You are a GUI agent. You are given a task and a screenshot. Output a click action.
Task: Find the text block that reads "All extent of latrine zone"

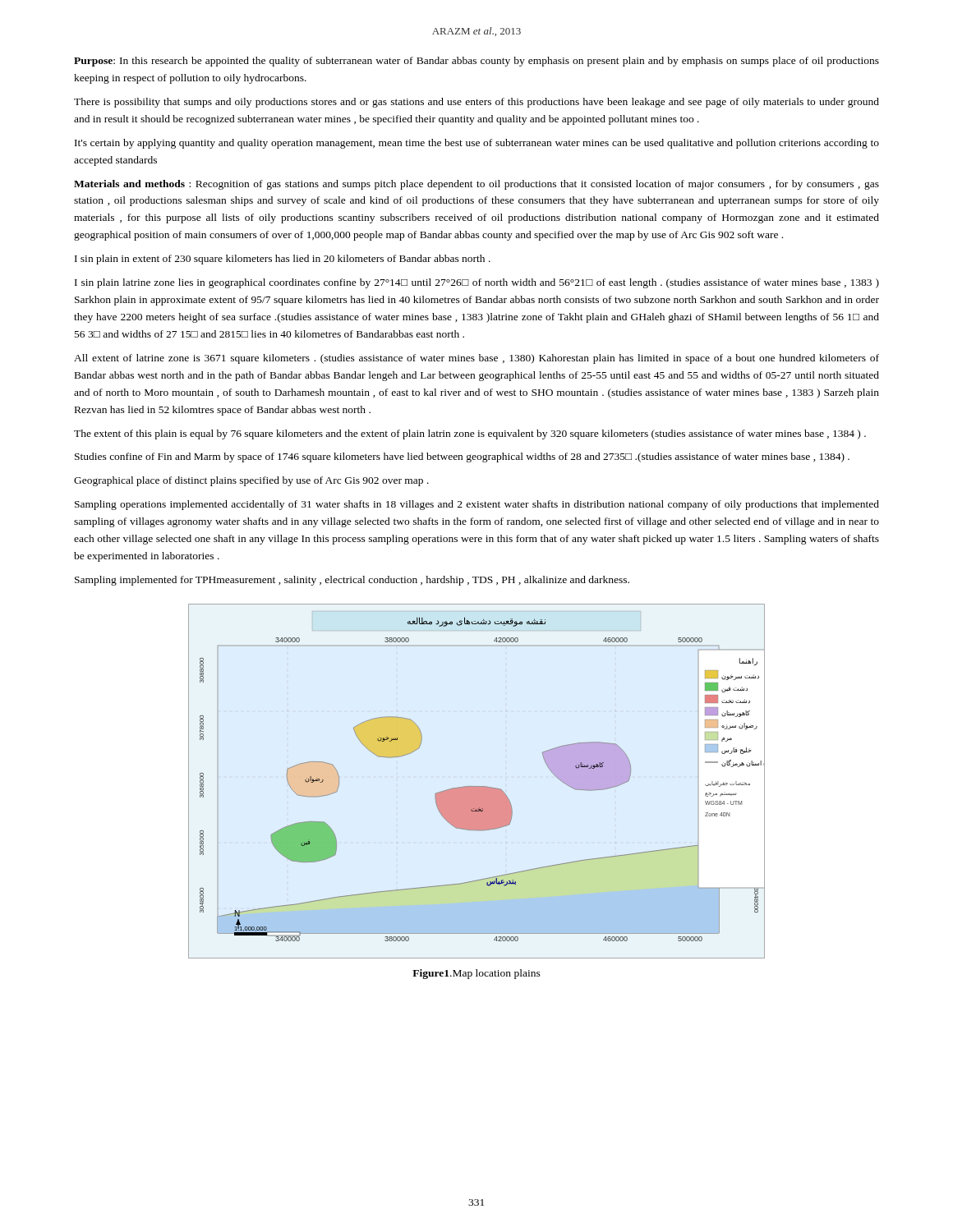[x=476, y=383]
